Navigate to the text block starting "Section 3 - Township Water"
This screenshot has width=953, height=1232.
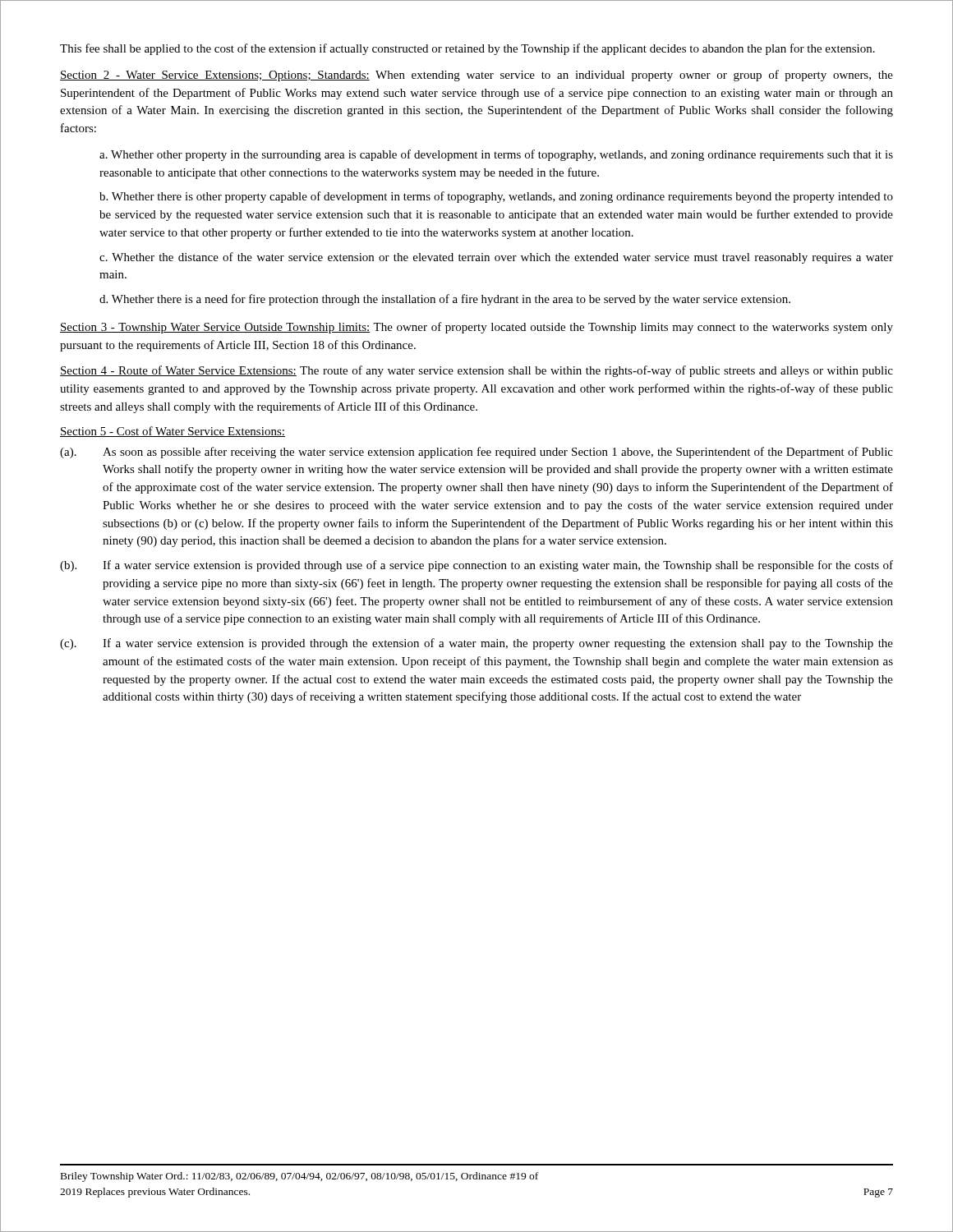(476, 336)
